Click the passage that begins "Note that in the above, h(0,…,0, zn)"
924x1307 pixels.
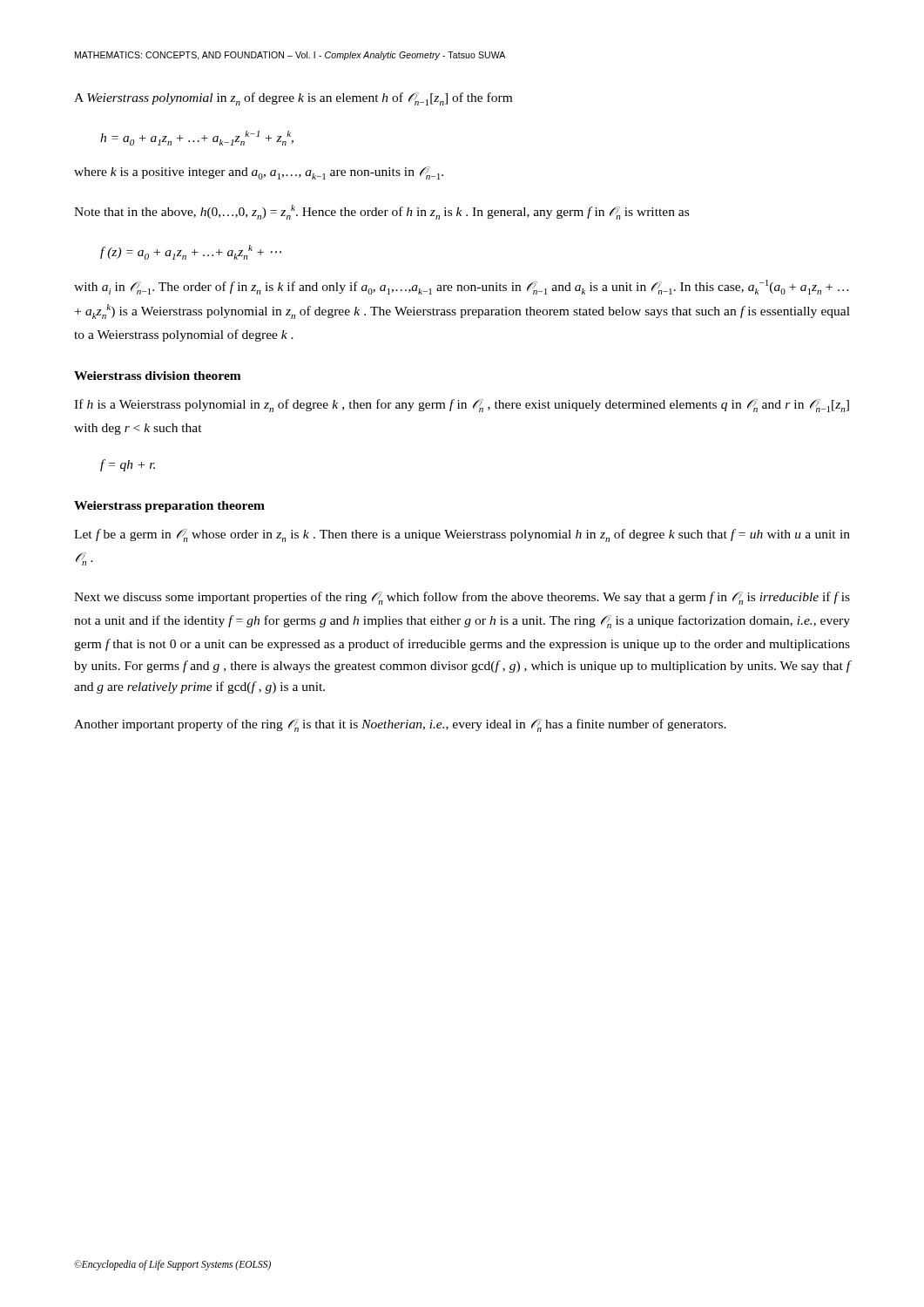pyautogui.click(x=382, y=212)
